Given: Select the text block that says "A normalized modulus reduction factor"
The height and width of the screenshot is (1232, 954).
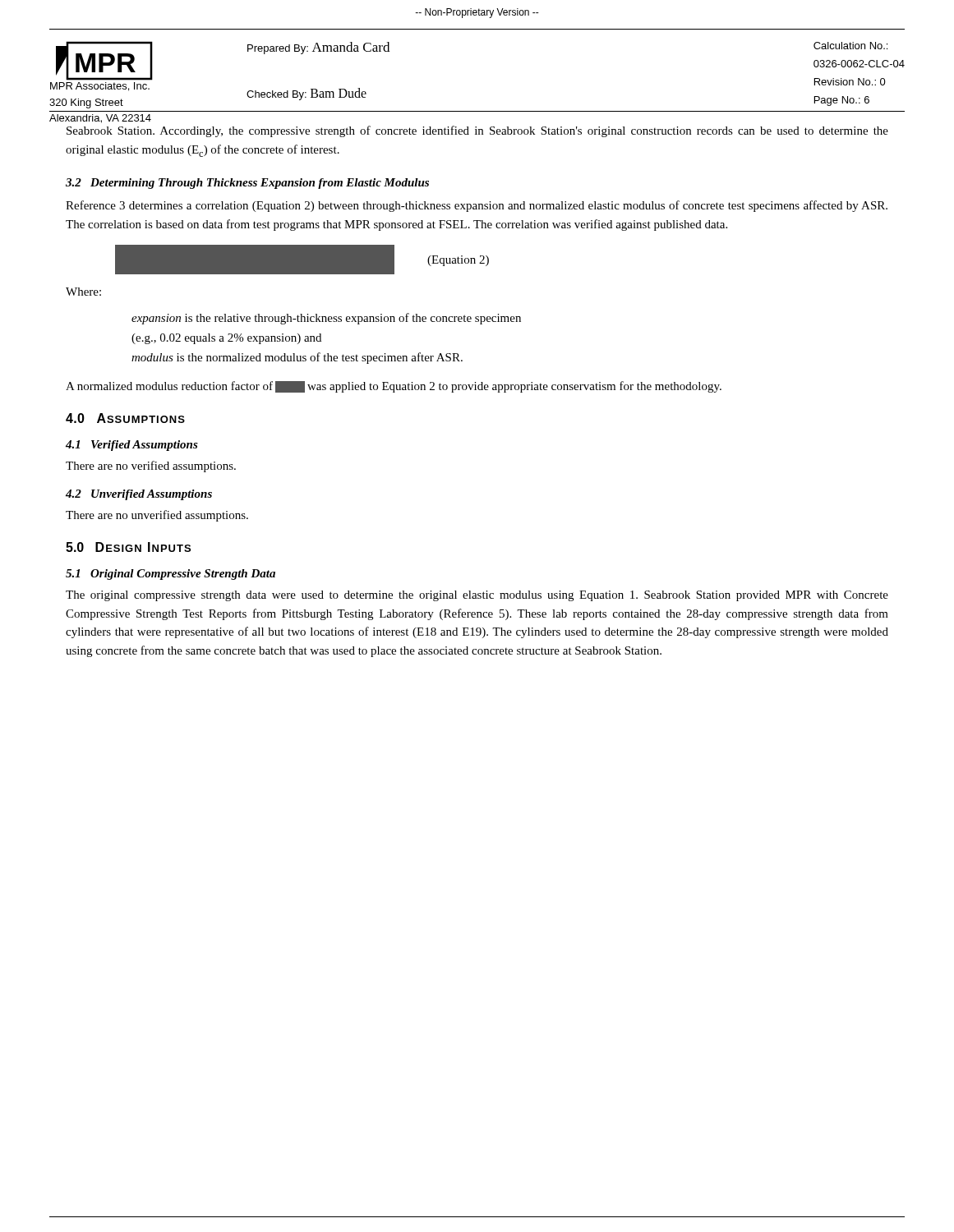Looking at the screenshot, I should [x=394, y=386].
